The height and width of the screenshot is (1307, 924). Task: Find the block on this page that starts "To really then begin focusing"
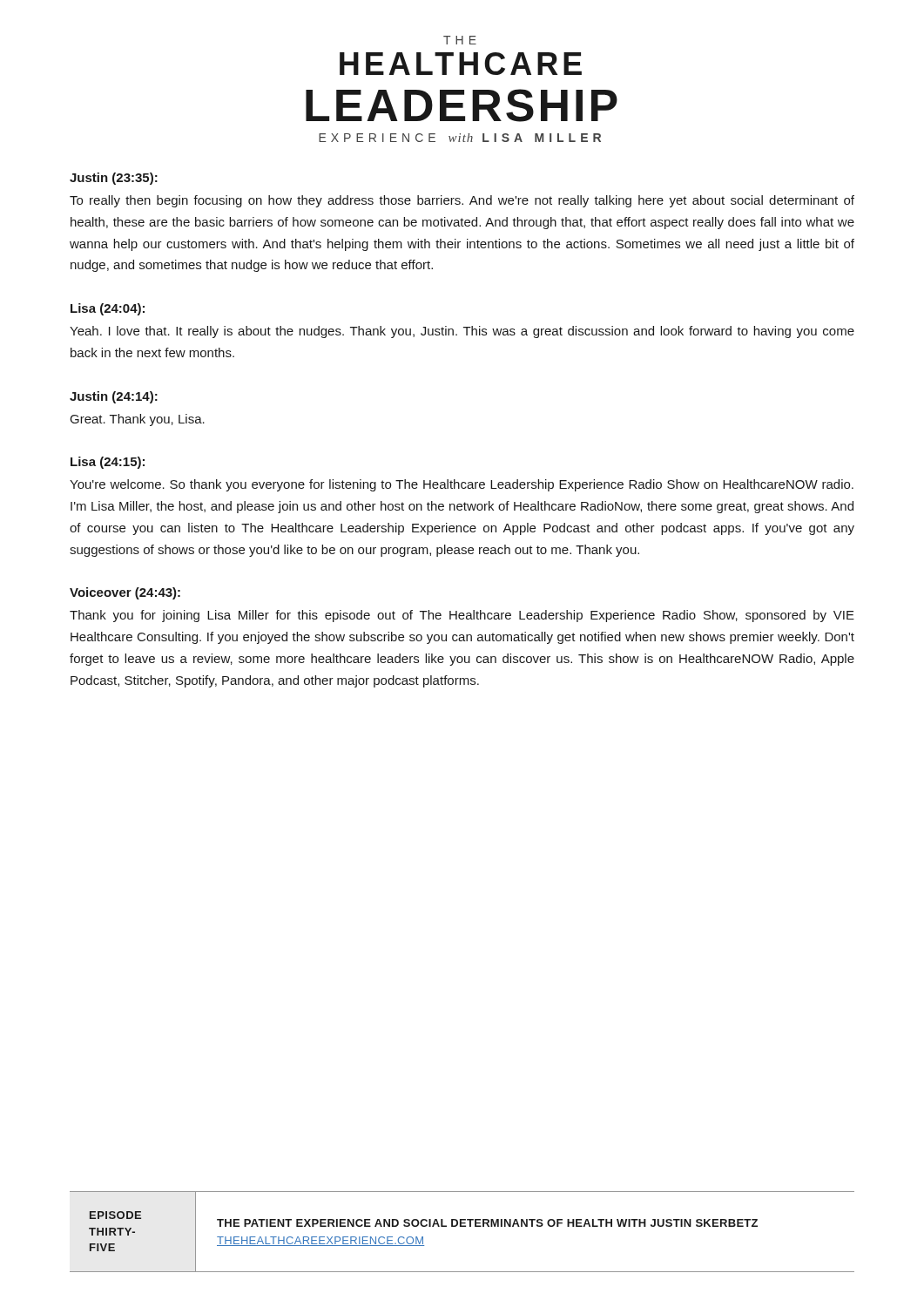click(x=462, y=233)
